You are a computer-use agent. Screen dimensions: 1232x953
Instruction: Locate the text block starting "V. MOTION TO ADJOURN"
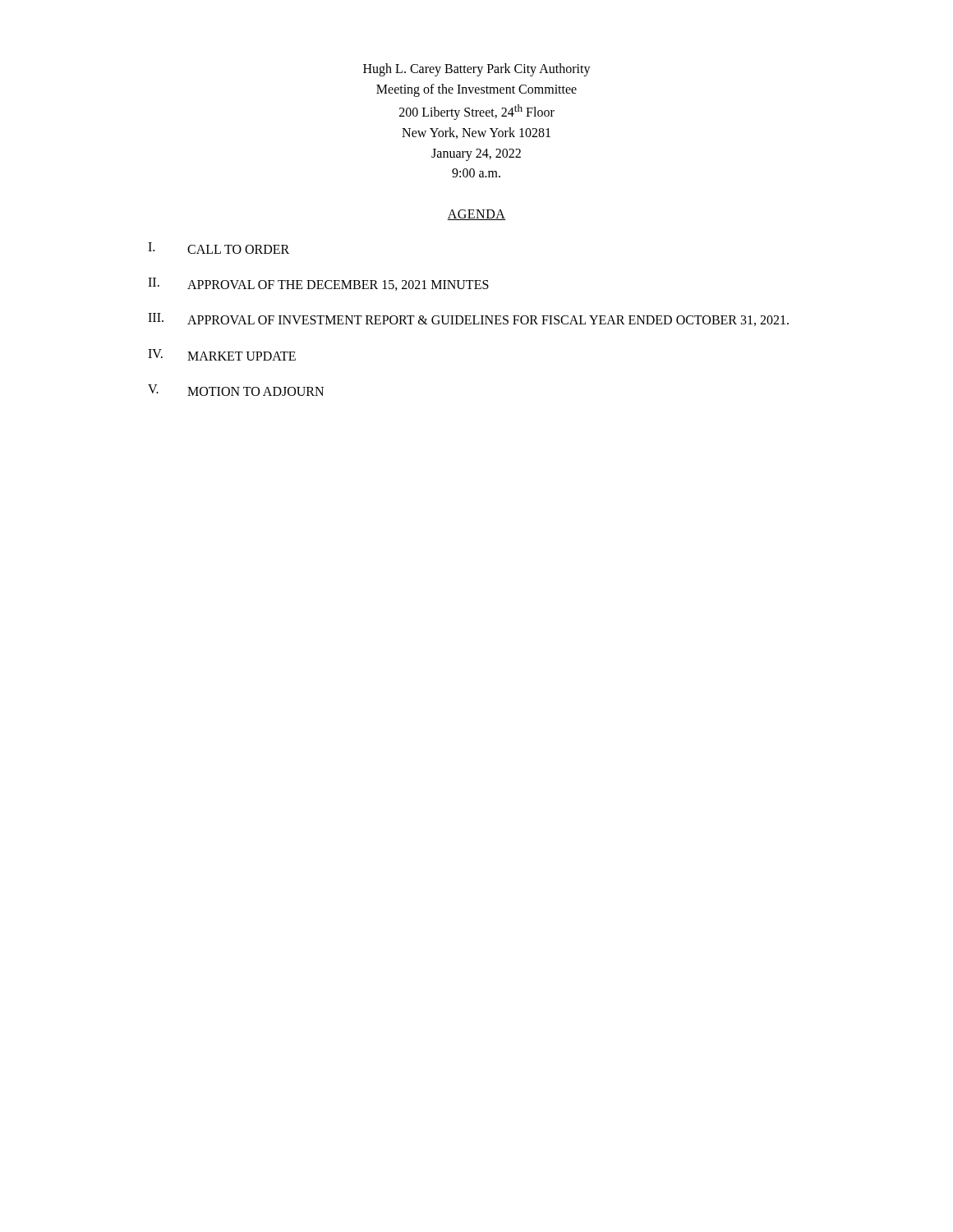(236, 391)
